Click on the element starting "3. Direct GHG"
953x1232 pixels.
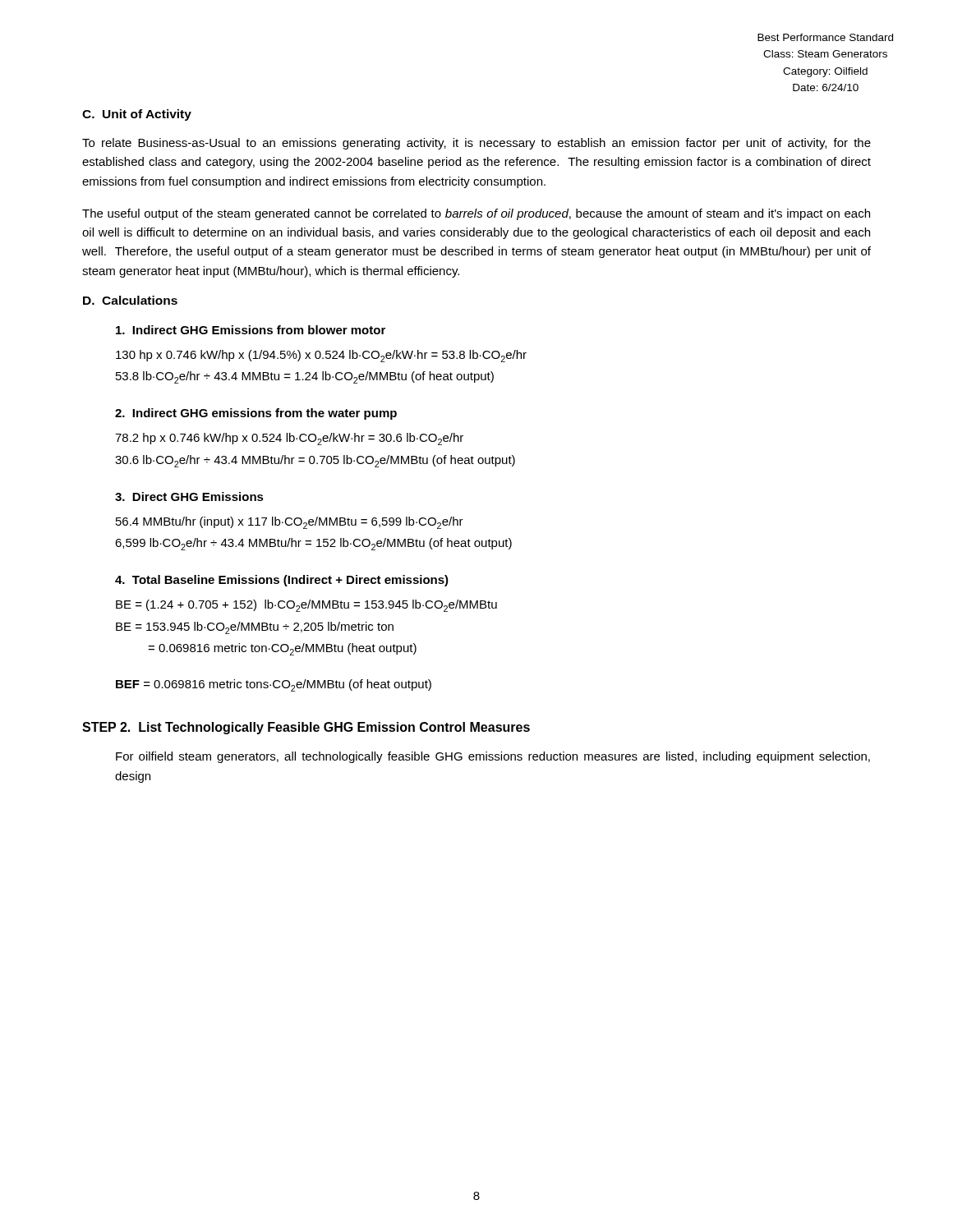[189, 496]
